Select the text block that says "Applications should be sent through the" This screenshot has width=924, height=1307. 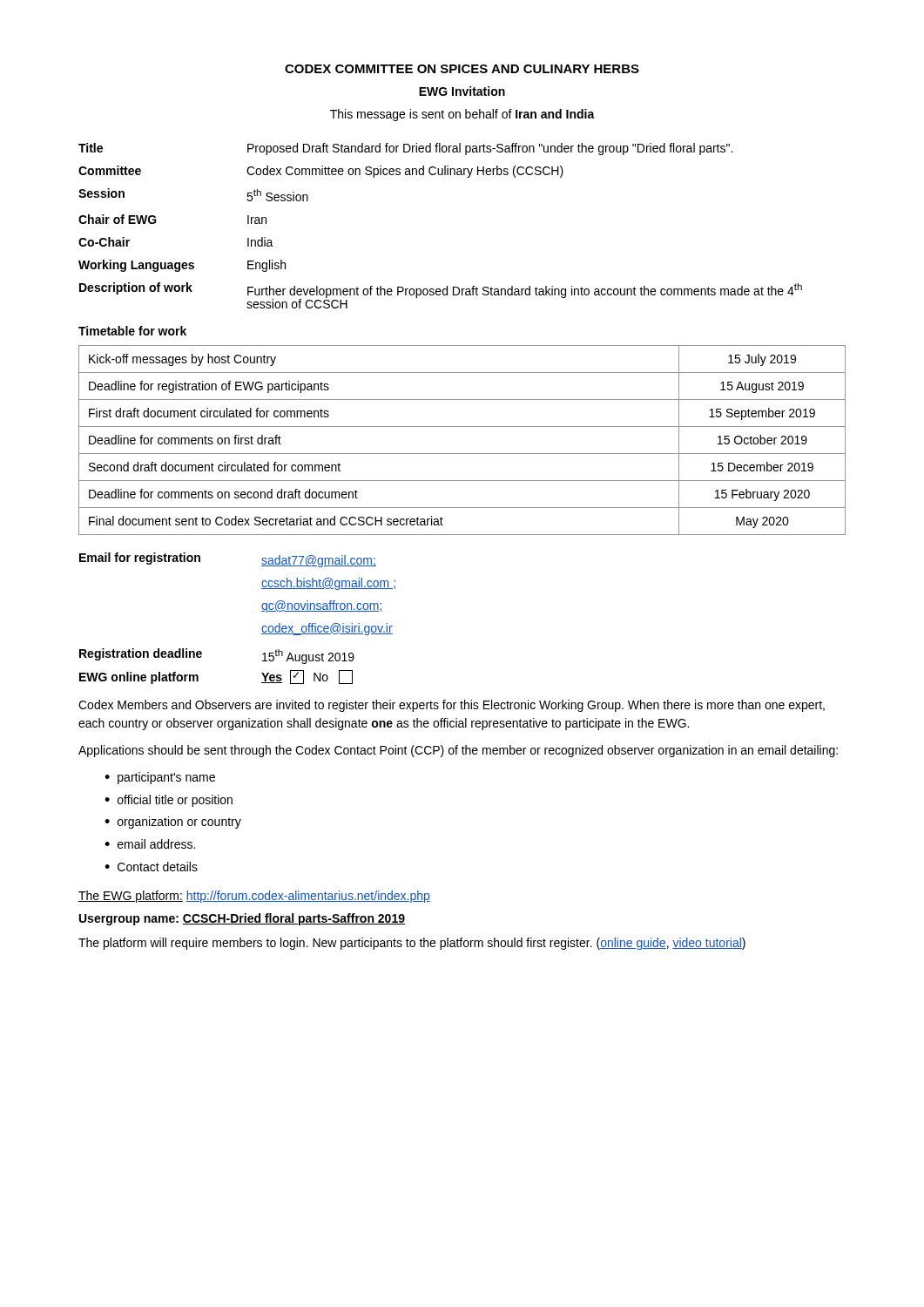459,750
